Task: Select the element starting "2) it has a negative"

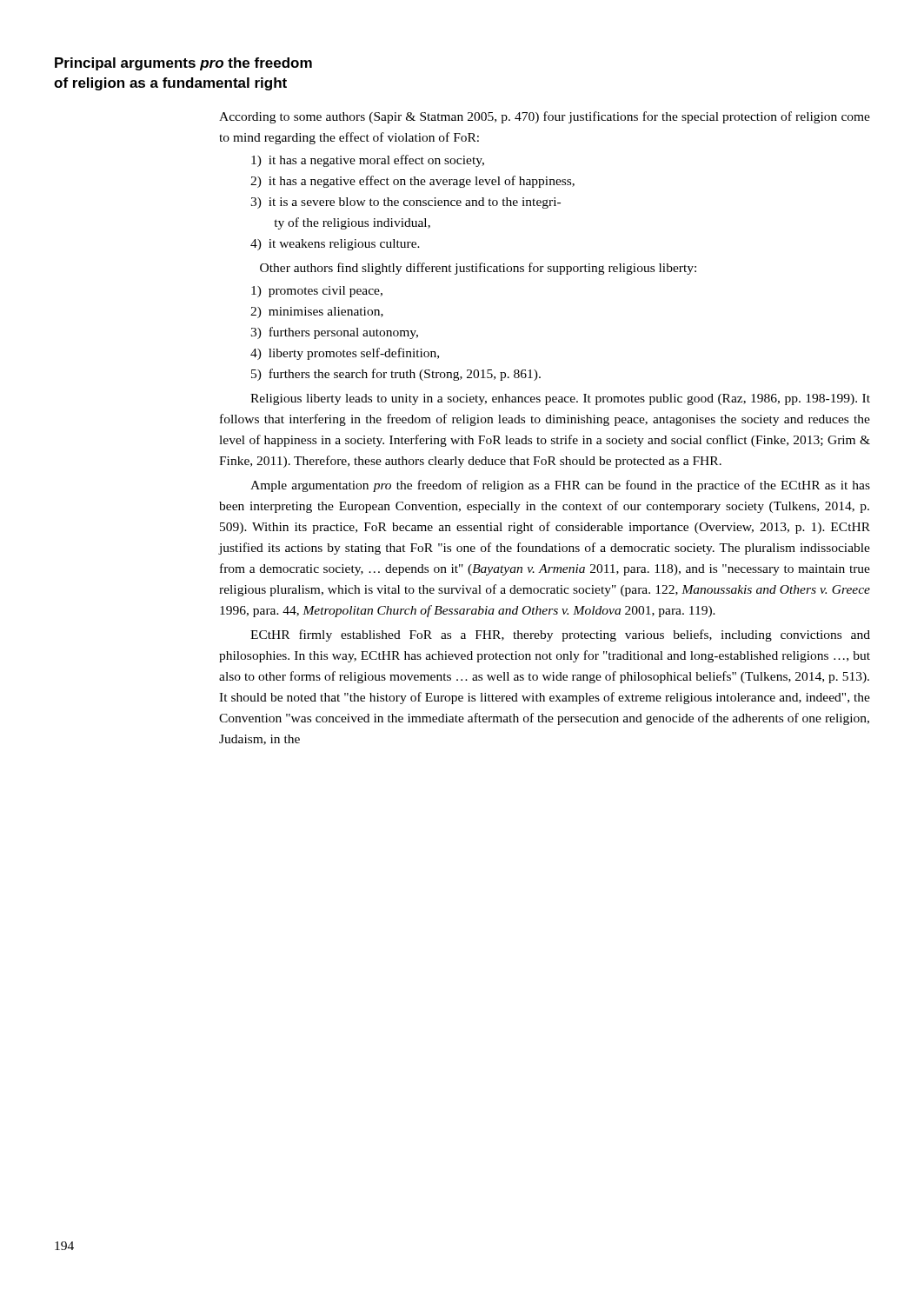Action: [x=413, y=180]
